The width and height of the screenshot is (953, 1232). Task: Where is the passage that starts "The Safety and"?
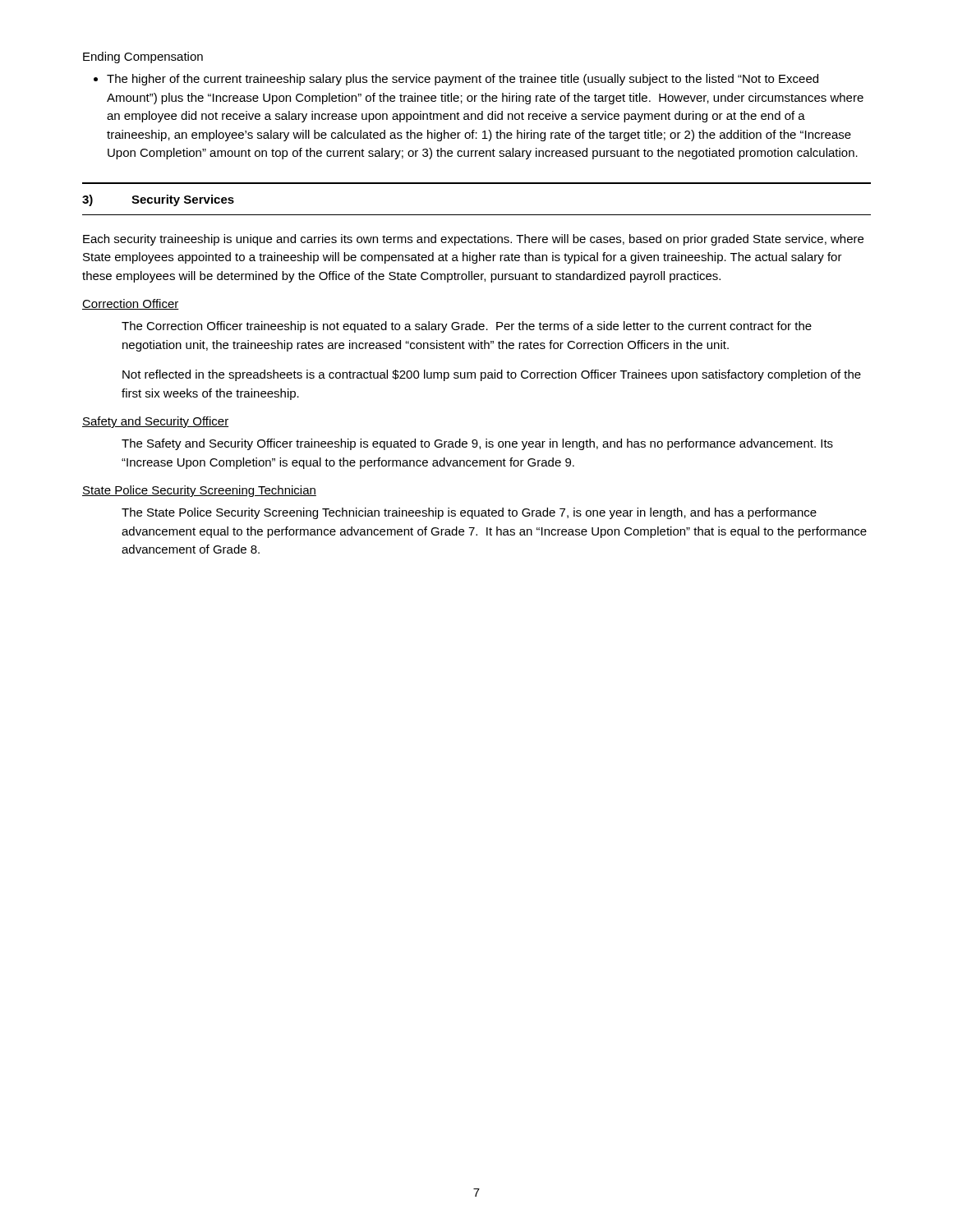click(477, 452)
